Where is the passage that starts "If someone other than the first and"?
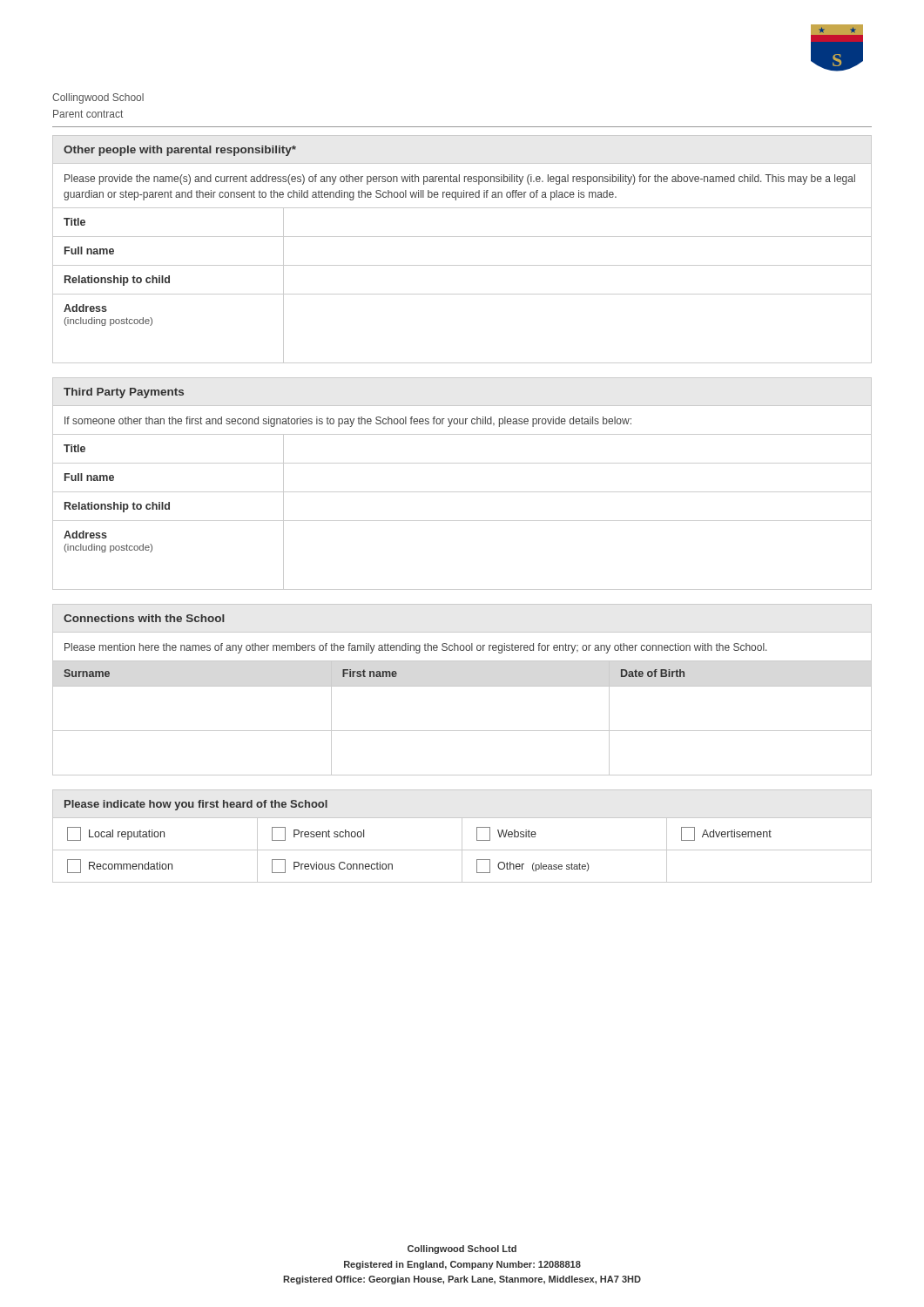The image size is (924, 1307). tap(348, 421)
